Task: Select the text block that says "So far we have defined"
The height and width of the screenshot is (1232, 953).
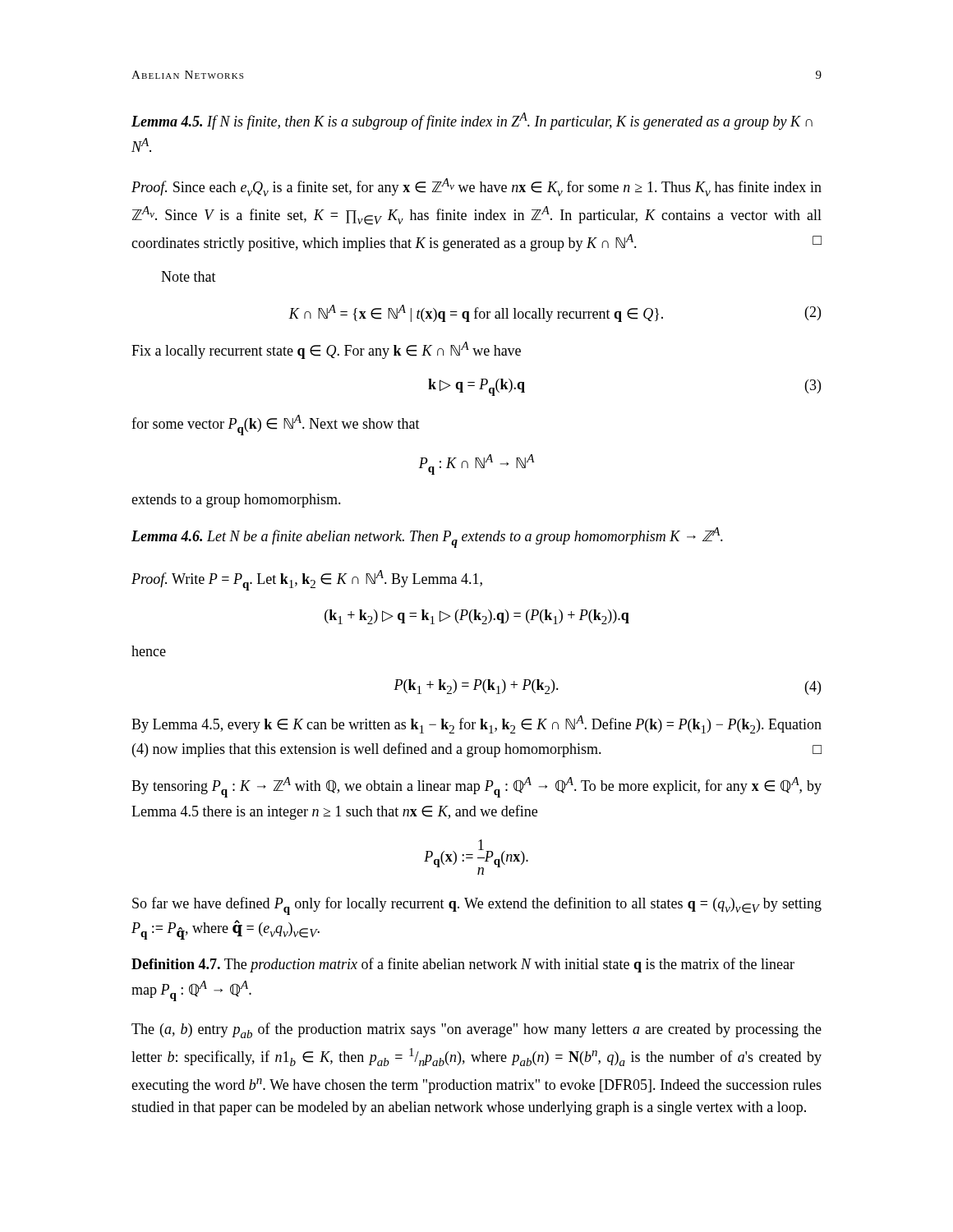Action: pyautogui.click(x=476, y=917)
